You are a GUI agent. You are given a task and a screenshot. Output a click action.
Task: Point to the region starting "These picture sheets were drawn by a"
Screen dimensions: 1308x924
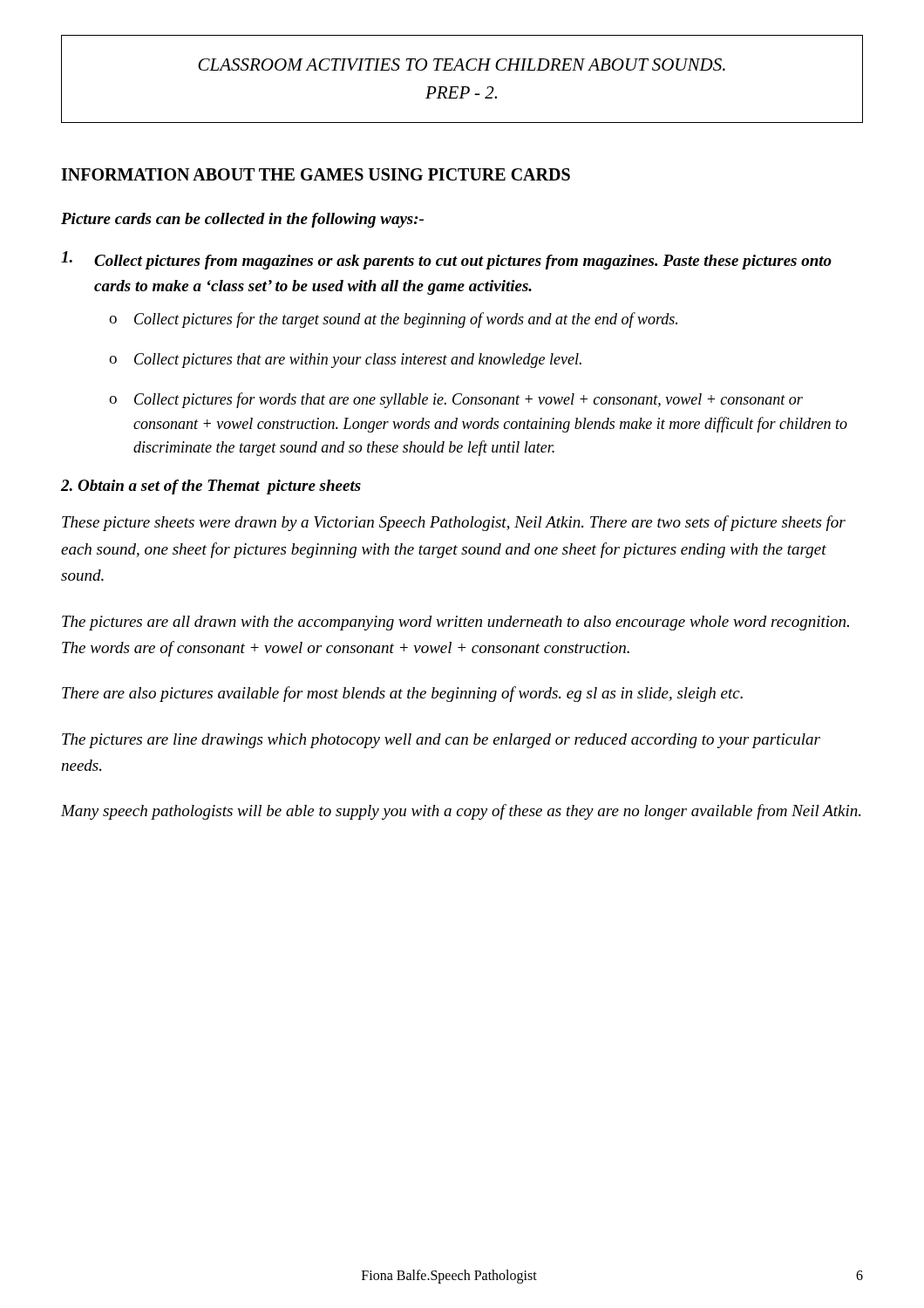[x=453, y=549]
